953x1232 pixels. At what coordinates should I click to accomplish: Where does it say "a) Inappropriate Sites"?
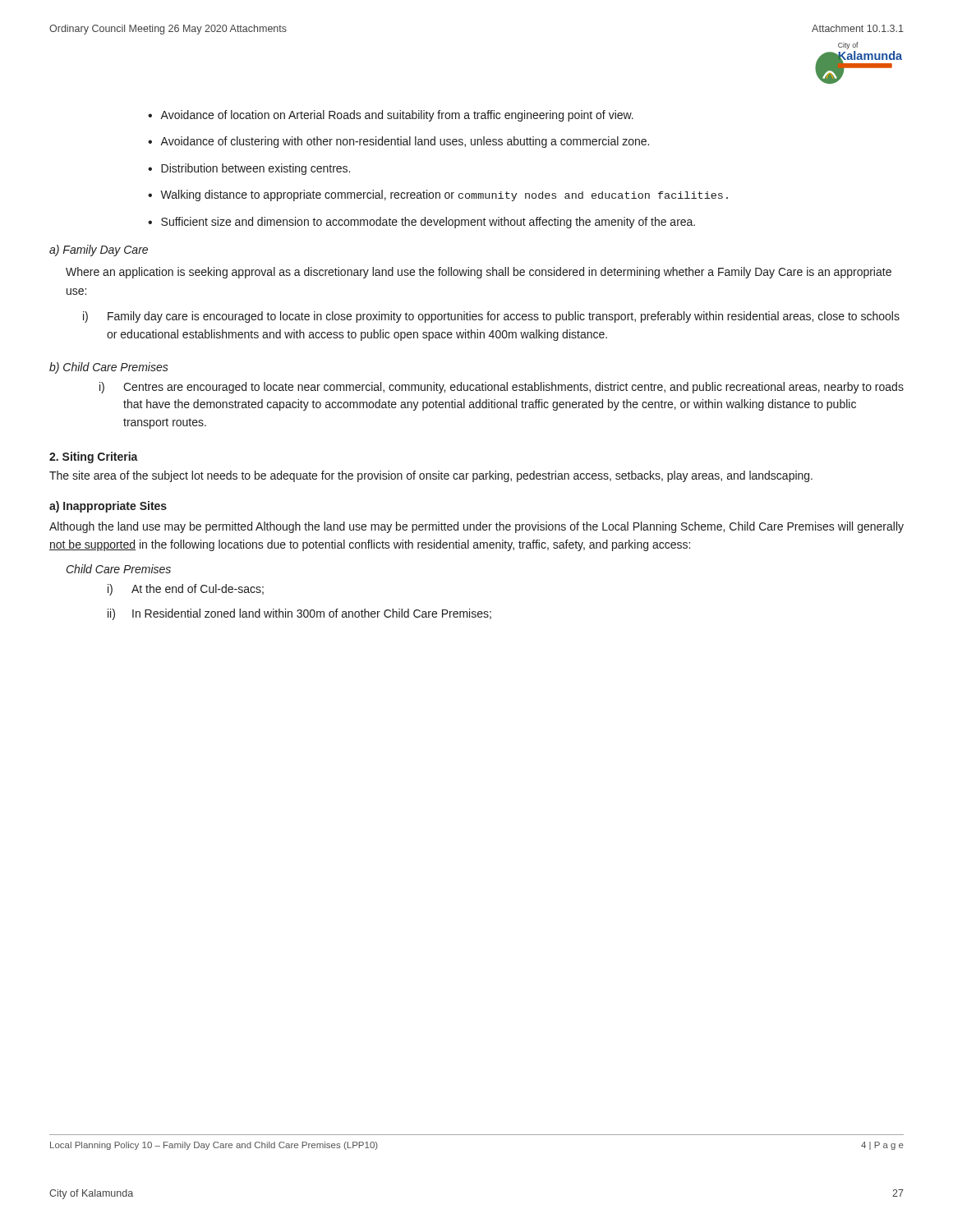(108, 506)
